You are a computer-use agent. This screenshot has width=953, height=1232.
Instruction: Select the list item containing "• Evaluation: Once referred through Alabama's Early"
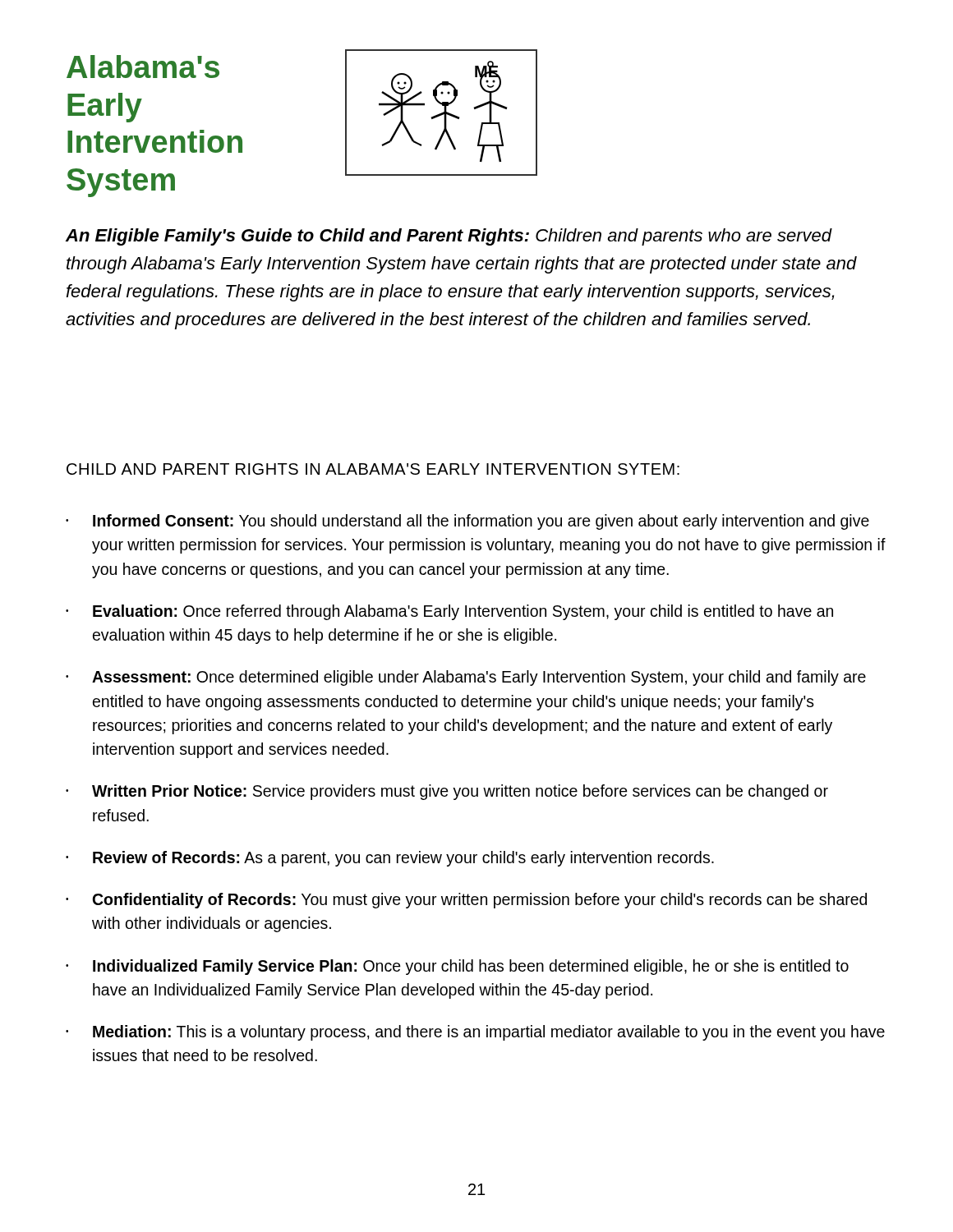click(476, 623)
